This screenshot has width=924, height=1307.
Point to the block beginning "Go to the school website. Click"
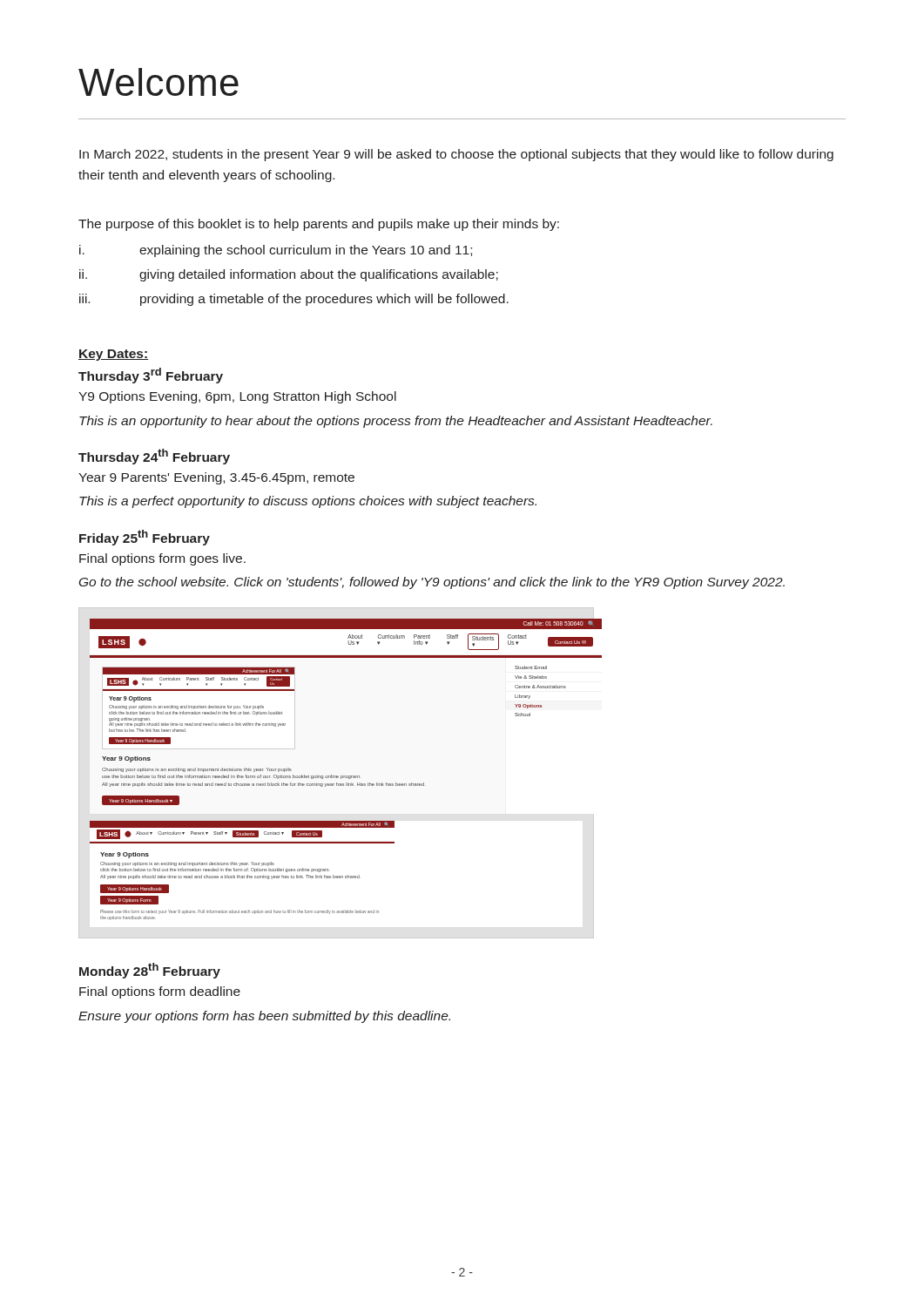coord(432,581)
